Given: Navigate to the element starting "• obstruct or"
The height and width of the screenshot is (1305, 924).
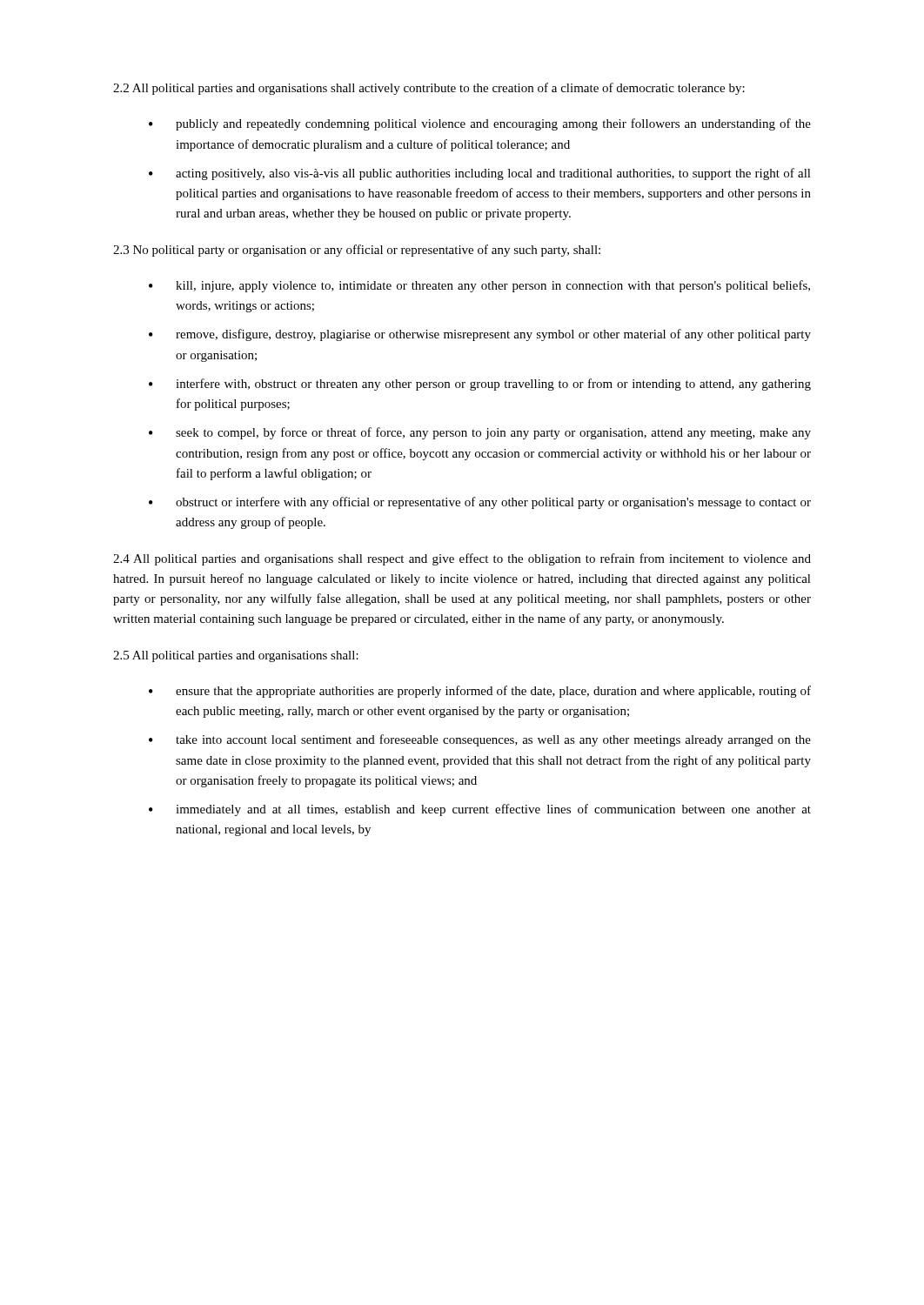Looking at the screenshot, I should coord(479,513).
